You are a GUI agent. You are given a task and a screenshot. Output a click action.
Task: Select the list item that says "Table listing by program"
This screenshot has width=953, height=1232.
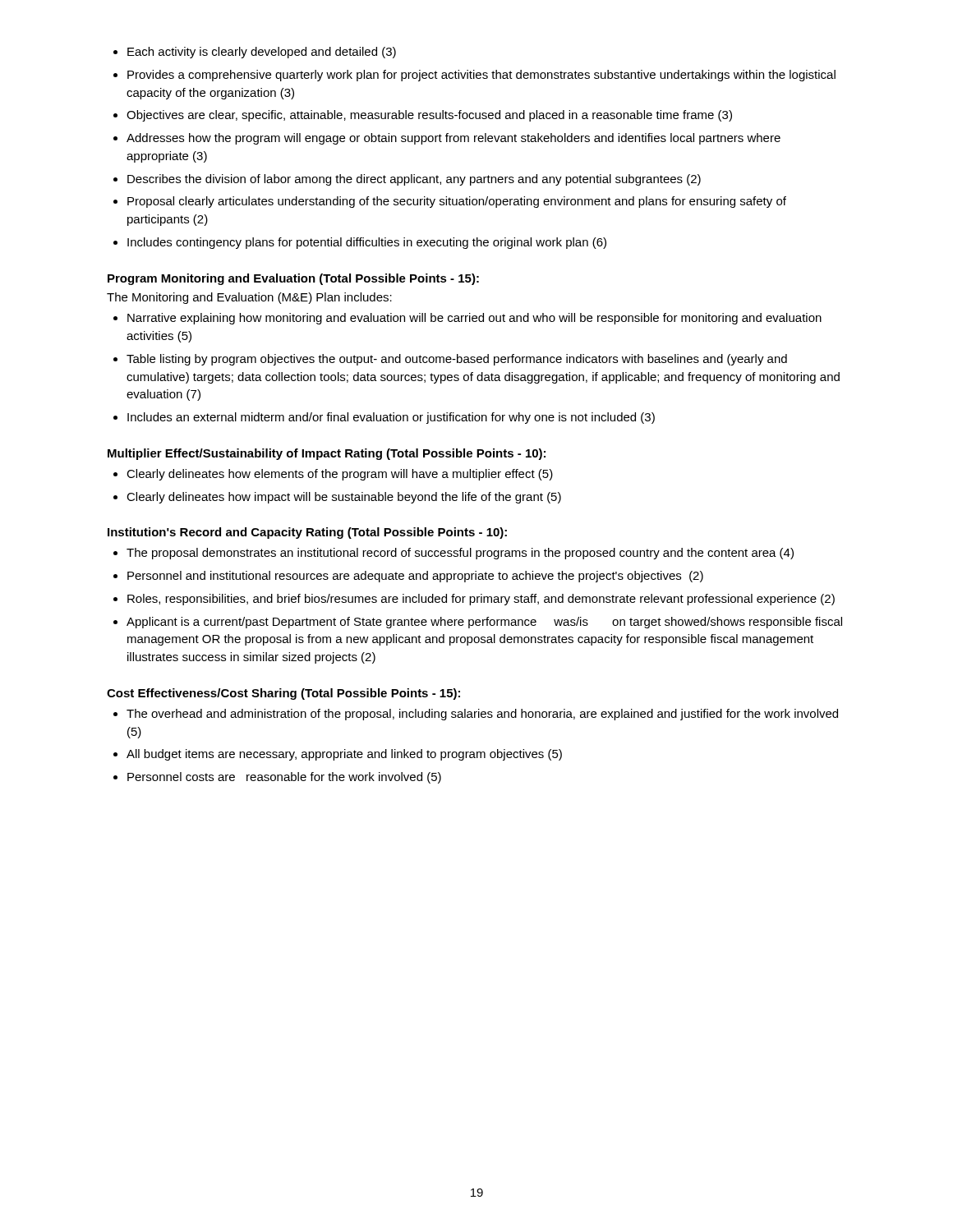click(486, 376)
